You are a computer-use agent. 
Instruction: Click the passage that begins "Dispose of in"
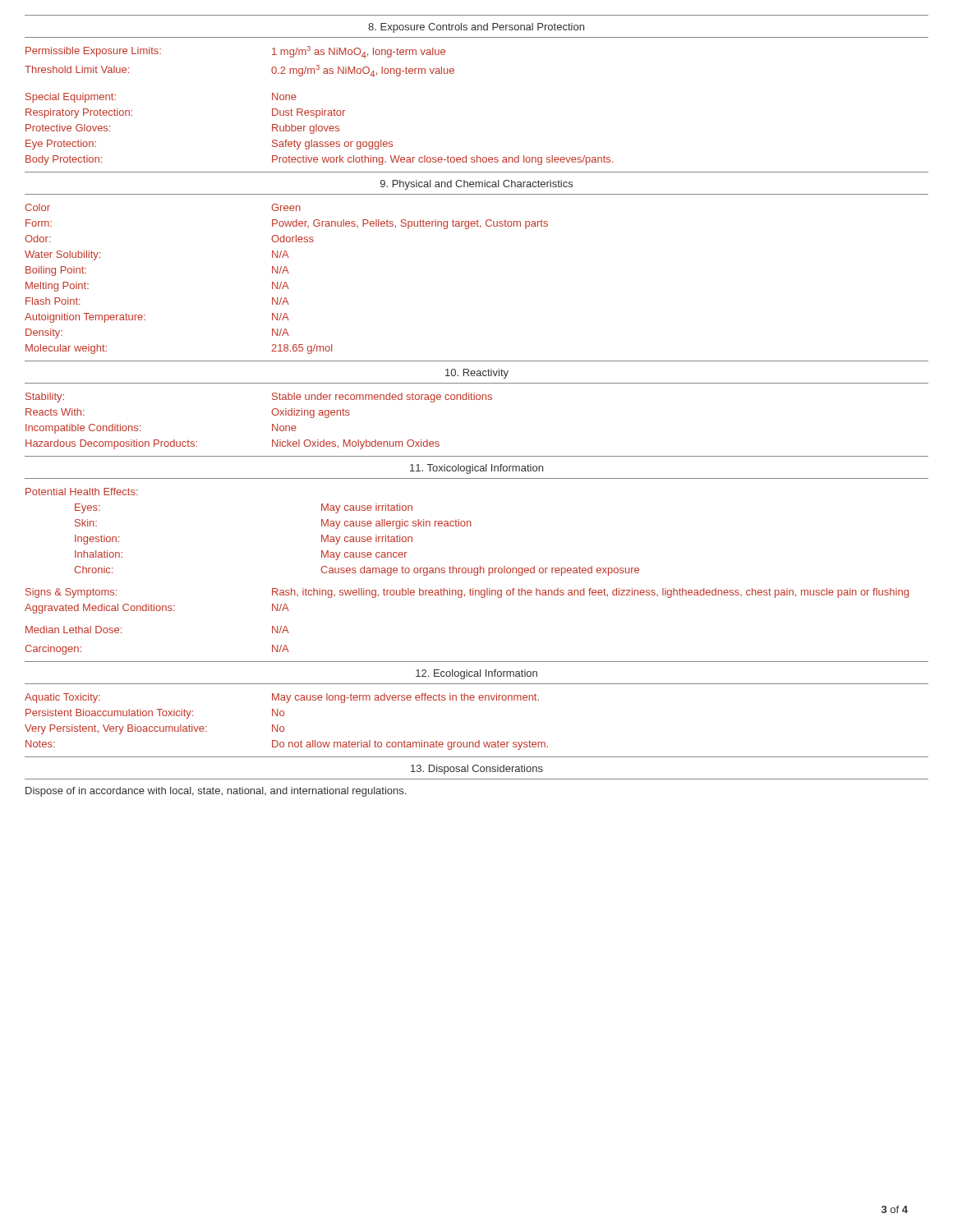216,790
